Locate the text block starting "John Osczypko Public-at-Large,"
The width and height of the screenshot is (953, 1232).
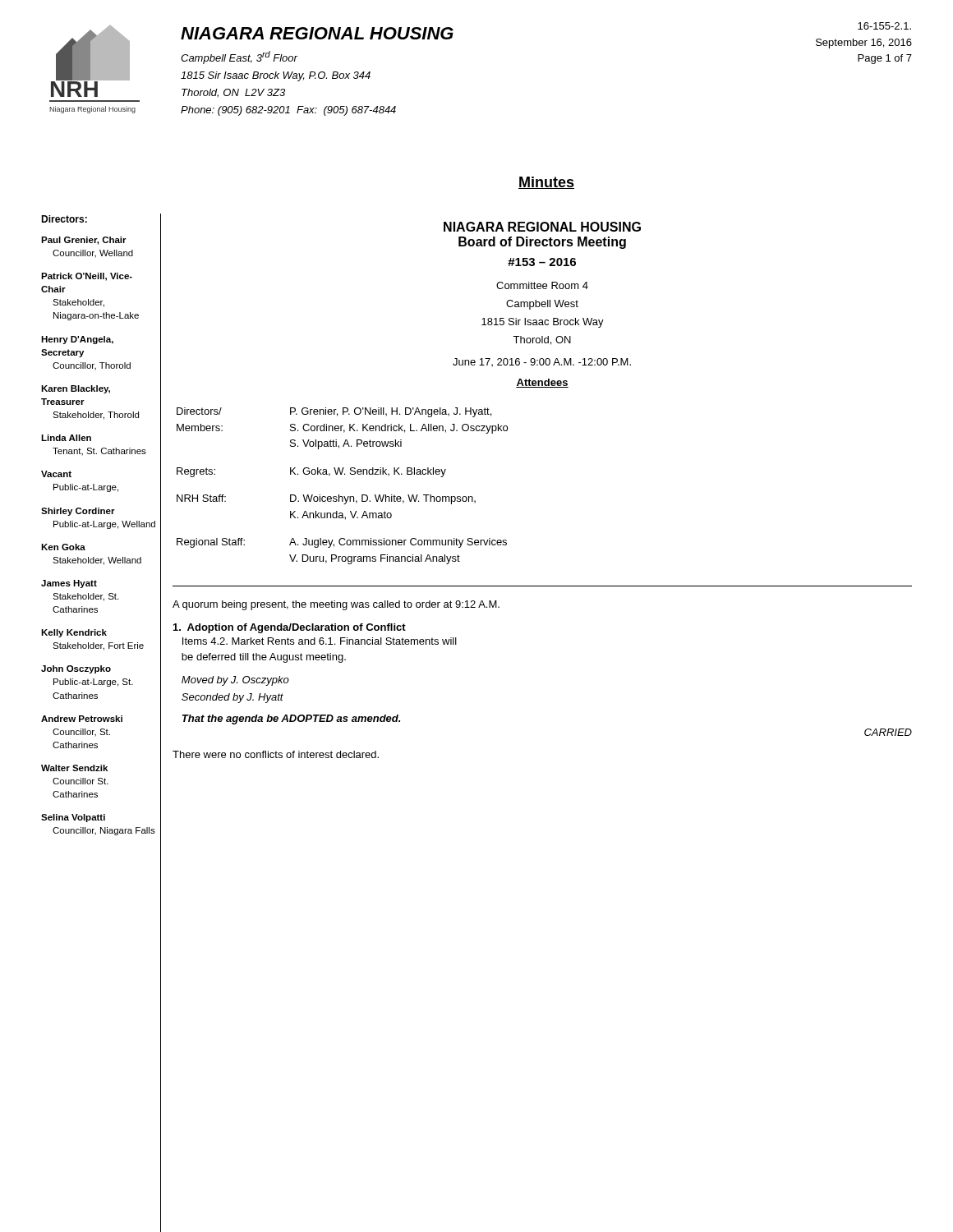tap(99, 682)
